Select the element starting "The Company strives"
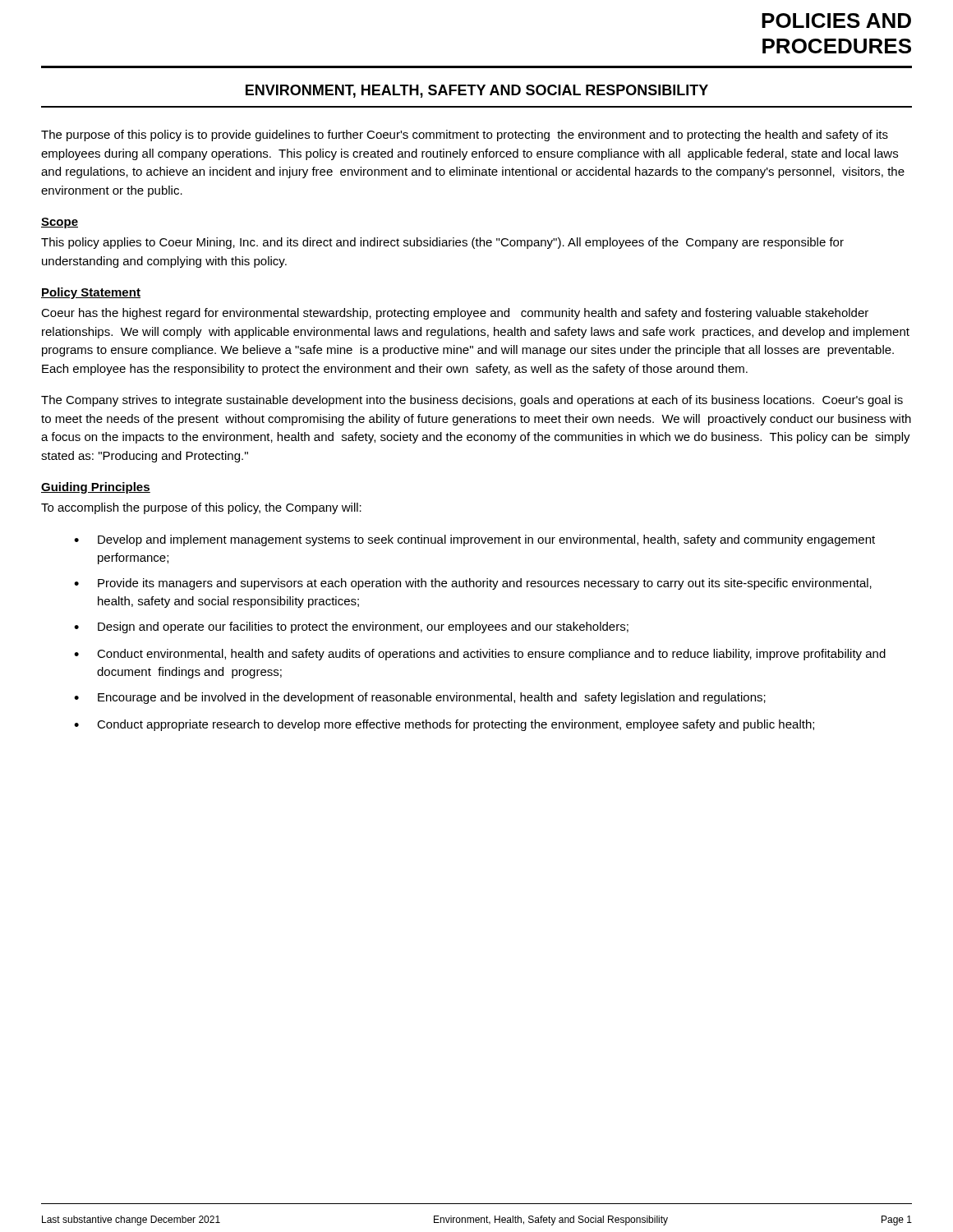 coord(476,427)
